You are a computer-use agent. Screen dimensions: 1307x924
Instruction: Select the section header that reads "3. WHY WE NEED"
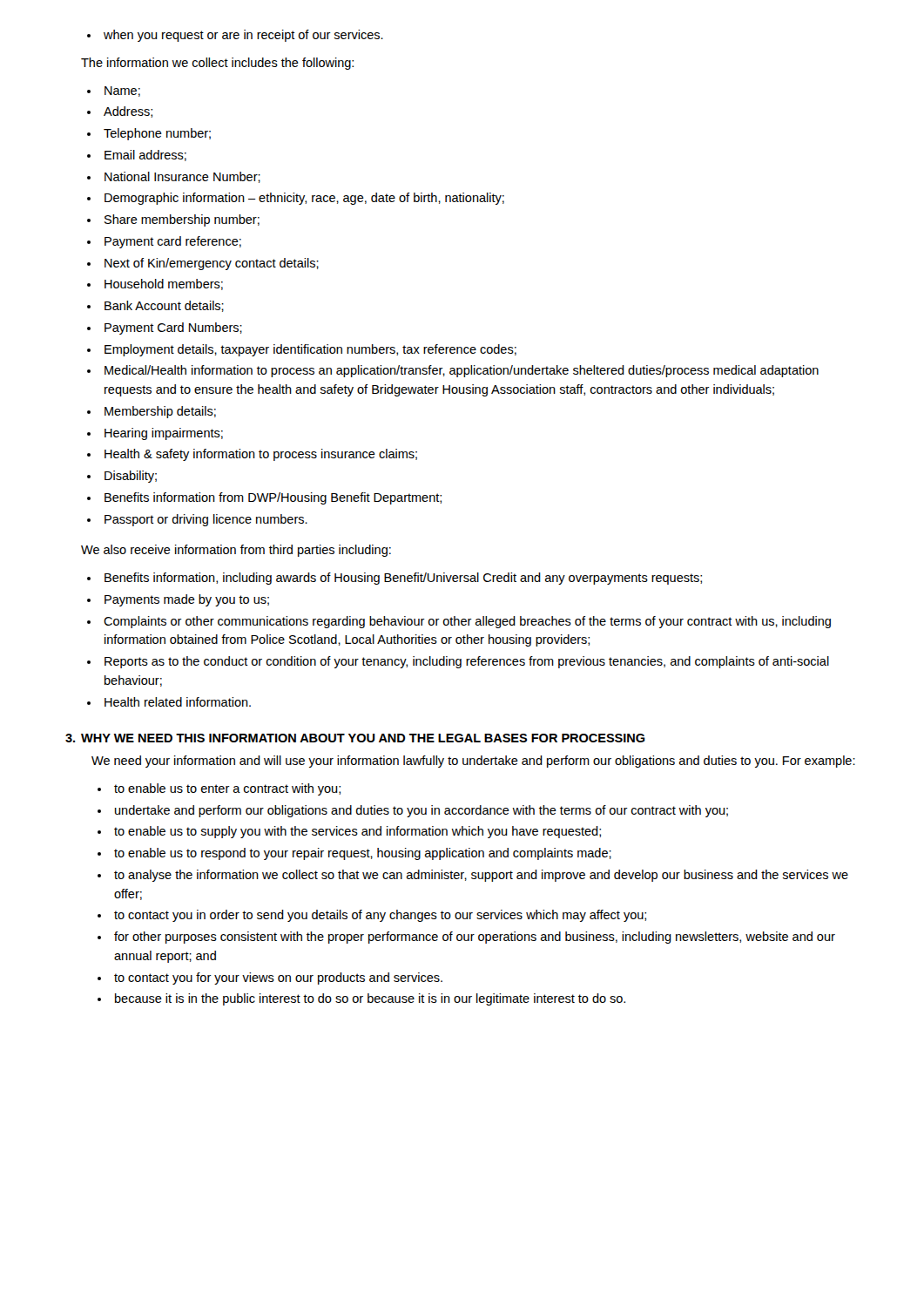pyautogui.click(x=355, y=739)
